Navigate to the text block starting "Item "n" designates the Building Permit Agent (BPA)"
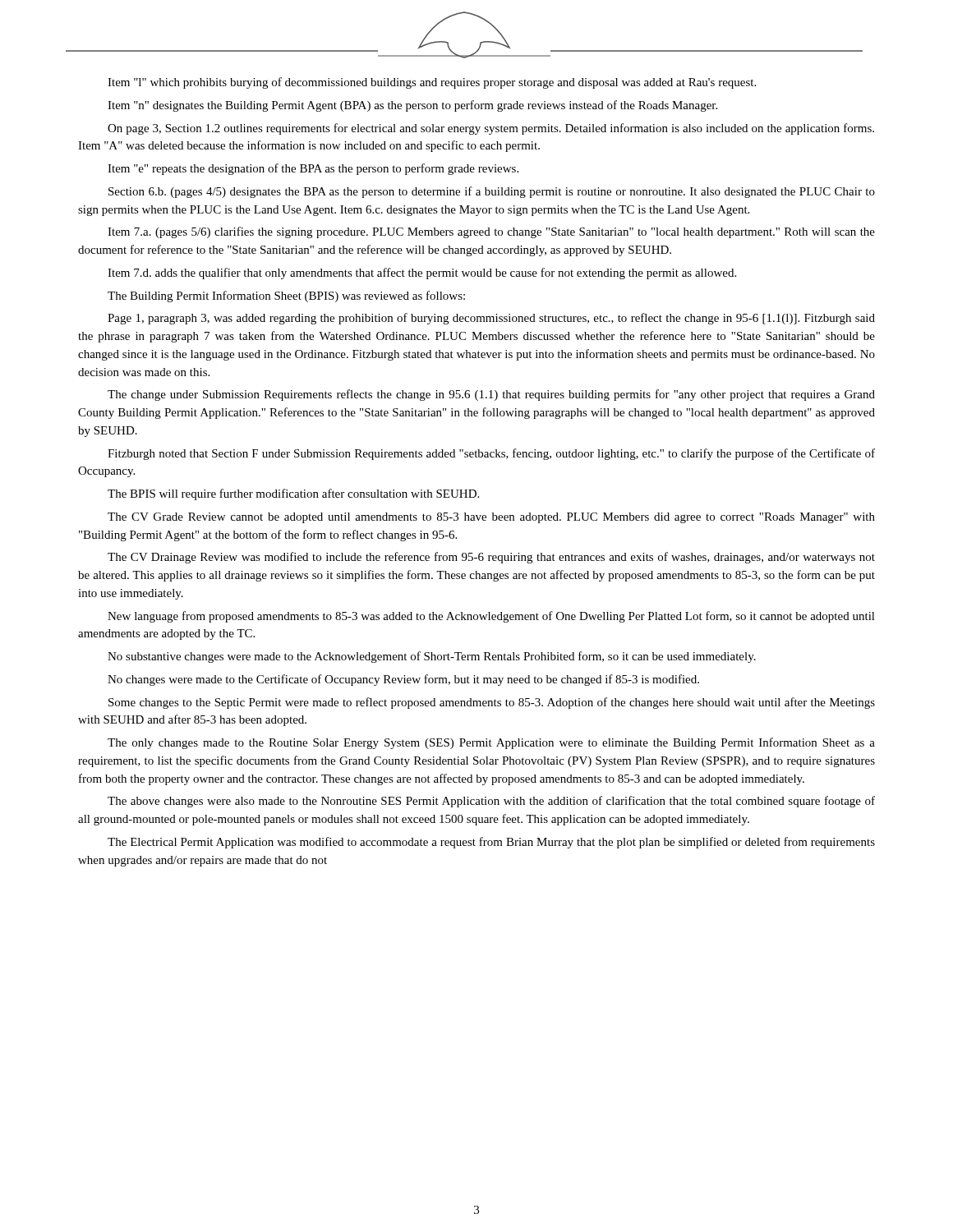Viewport: 953px width, 1232px height. coord(476,106)
